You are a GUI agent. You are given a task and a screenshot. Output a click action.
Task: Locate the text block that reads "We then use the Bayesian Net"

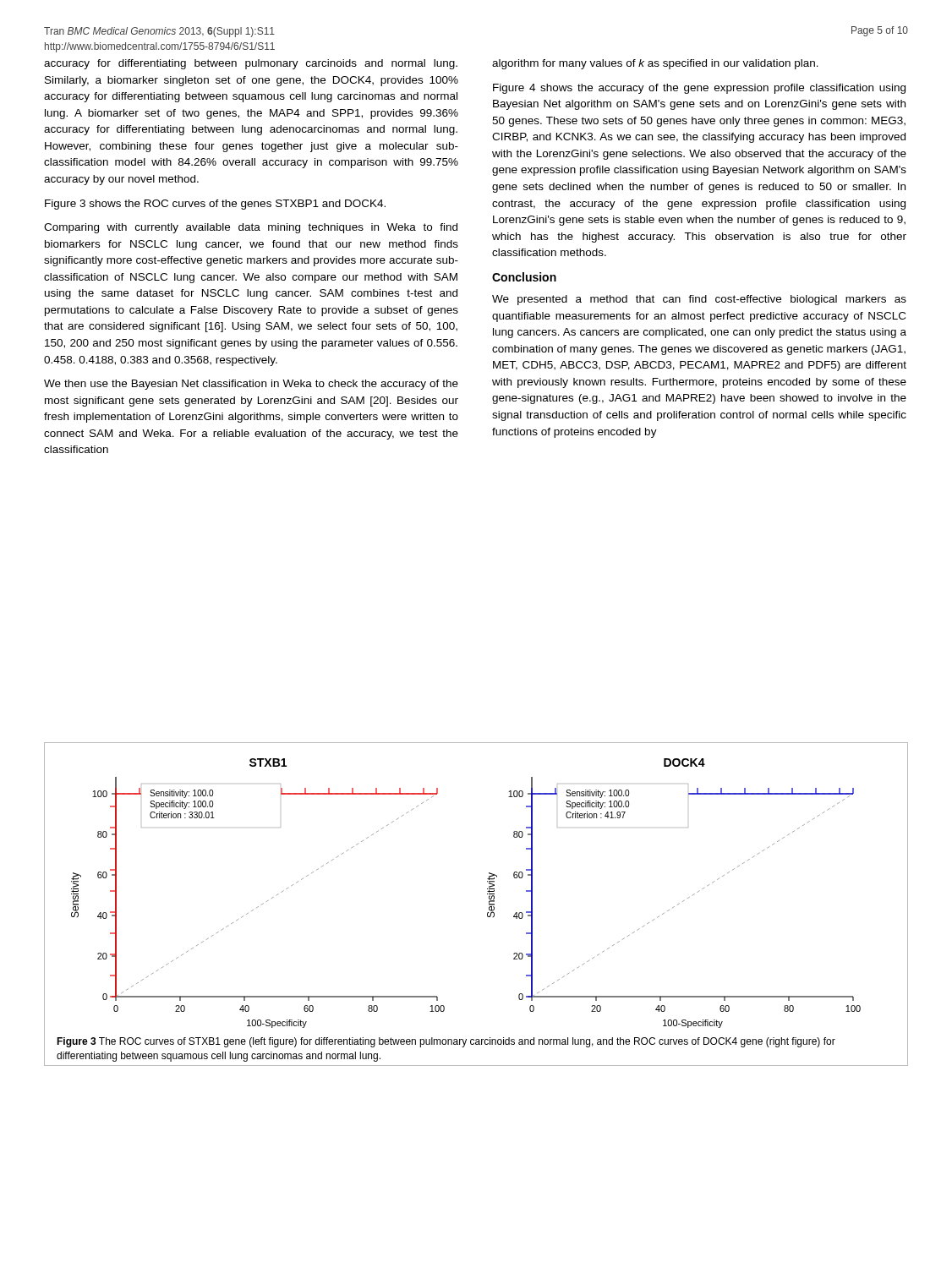[251, 417]
